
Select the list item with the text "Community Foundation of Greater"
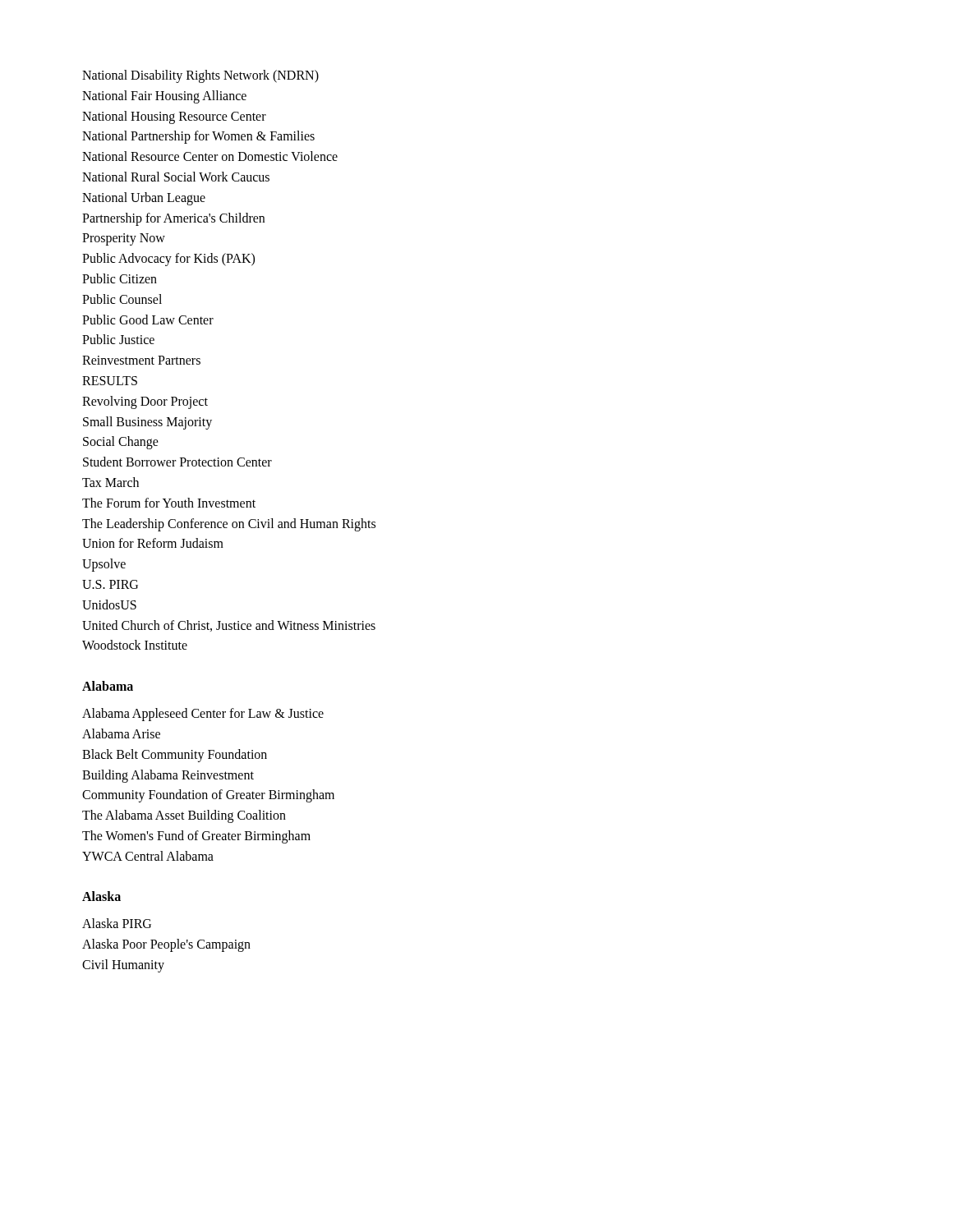point(208,795)
